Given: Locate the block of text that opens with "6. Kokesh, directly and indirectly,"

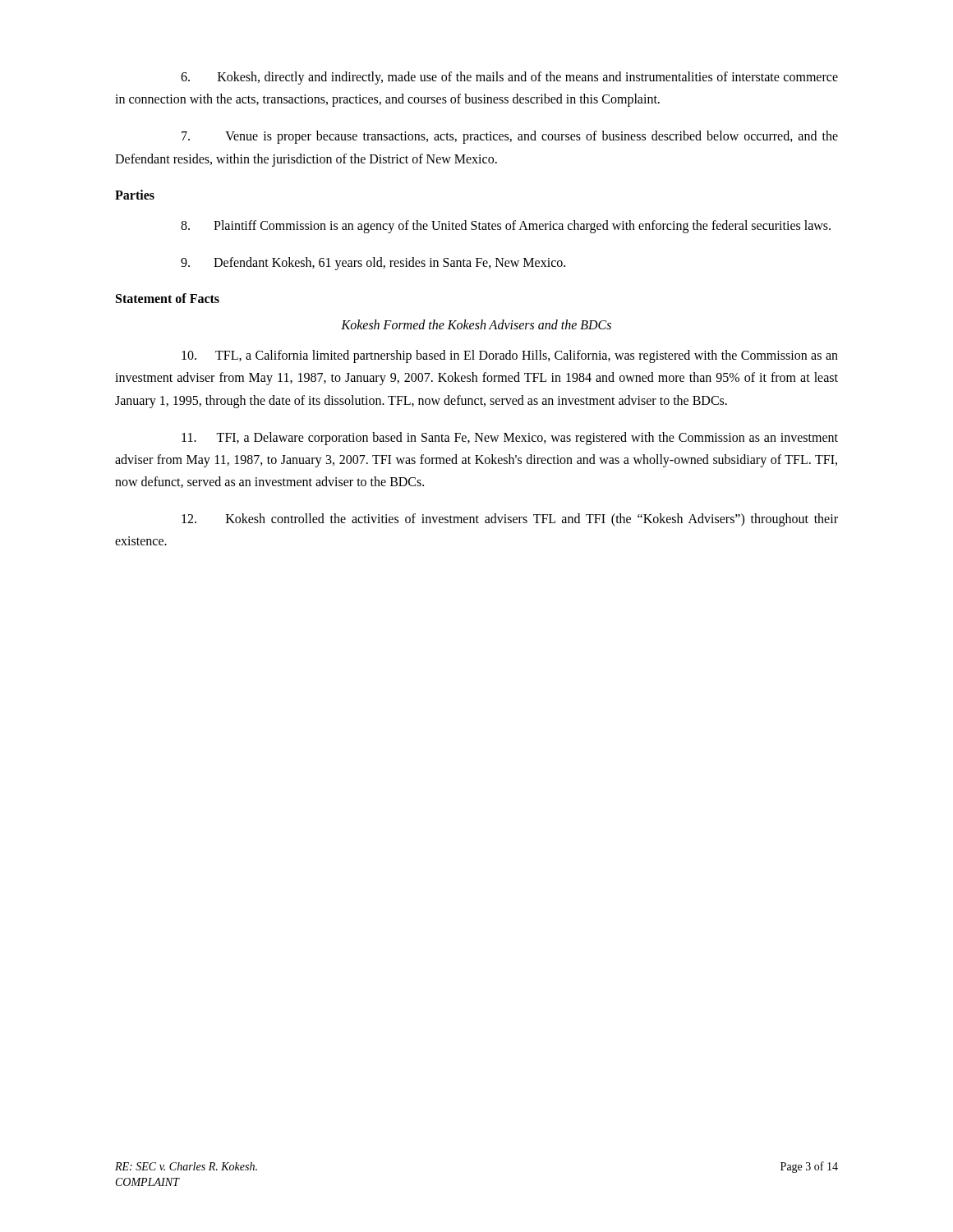Looking at the screenshot, I should coord(476,88).
